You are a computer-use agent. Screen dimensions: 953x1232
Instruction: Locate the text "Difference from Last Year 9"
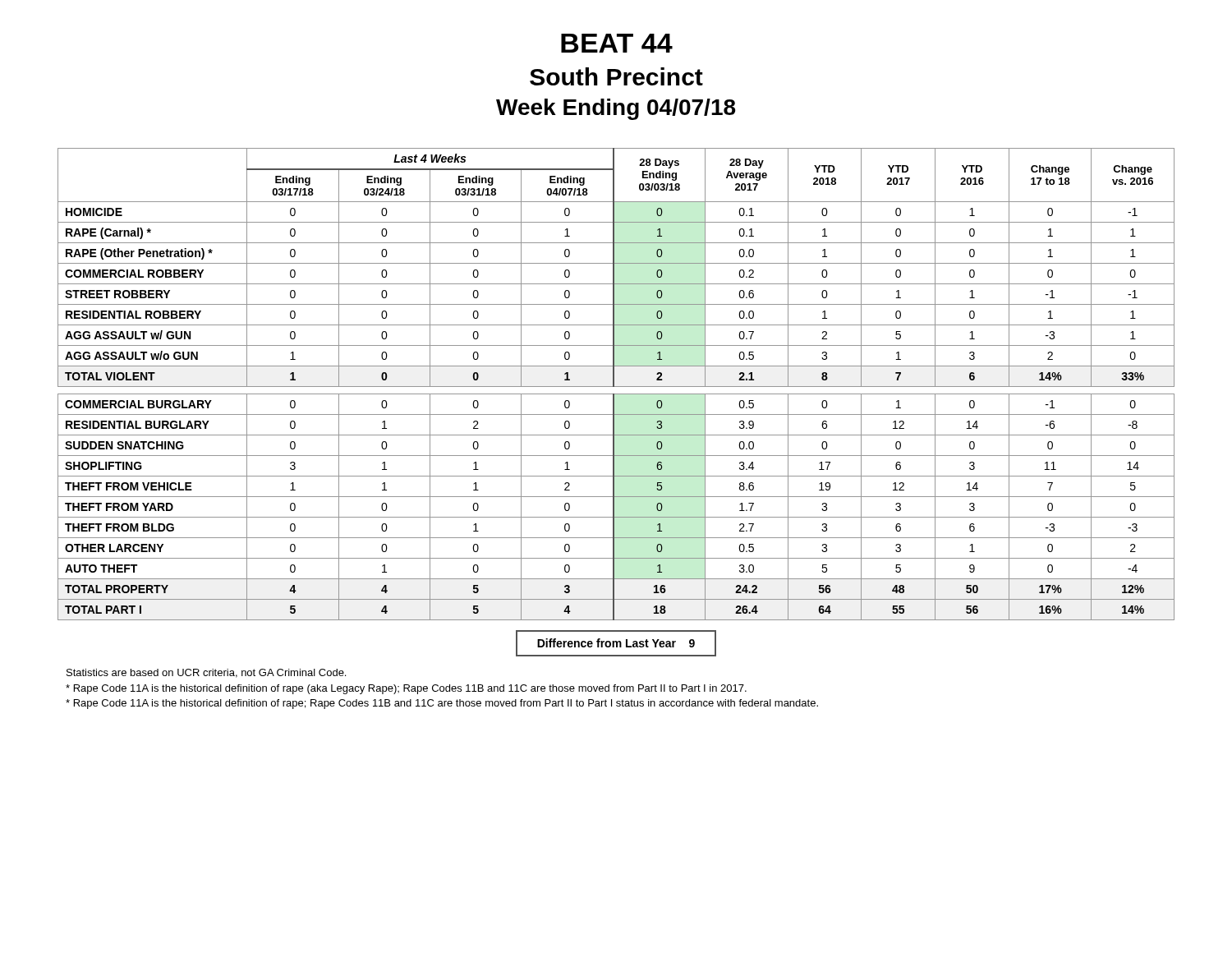point(616,643)
